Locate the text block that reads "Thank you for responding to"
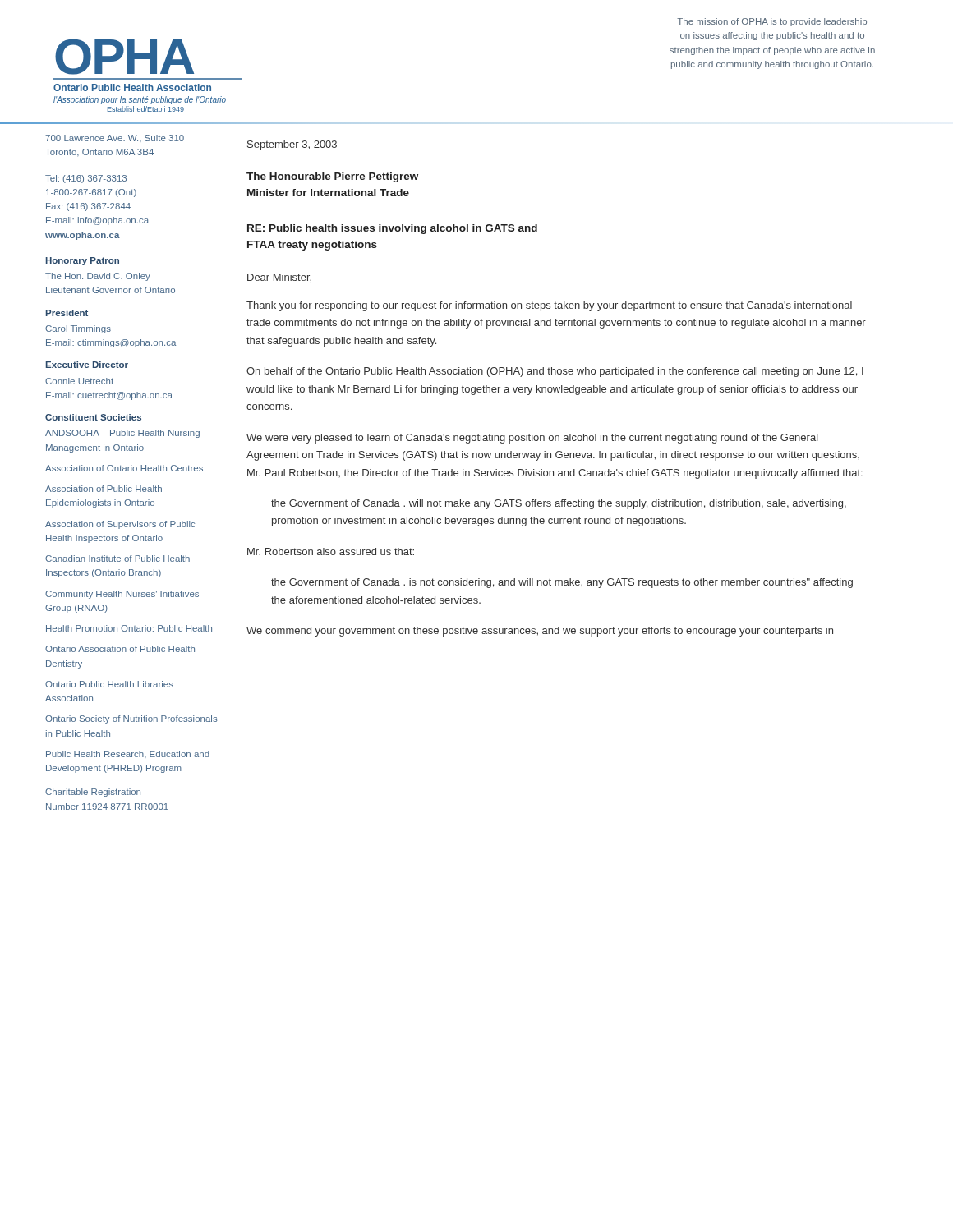 pyautogui.click(x=556, y=323)
